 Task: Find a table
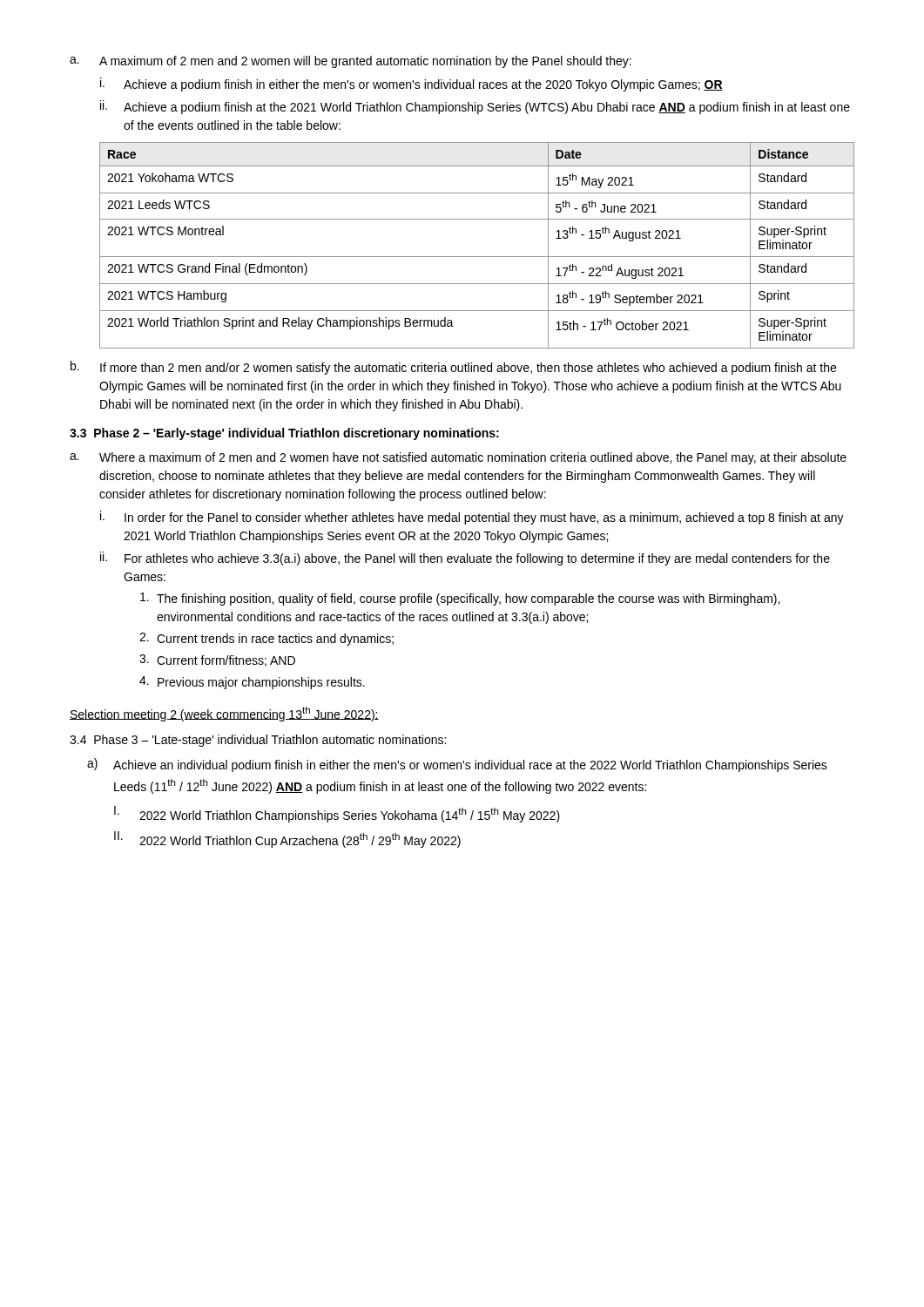[x=477, y=245]
